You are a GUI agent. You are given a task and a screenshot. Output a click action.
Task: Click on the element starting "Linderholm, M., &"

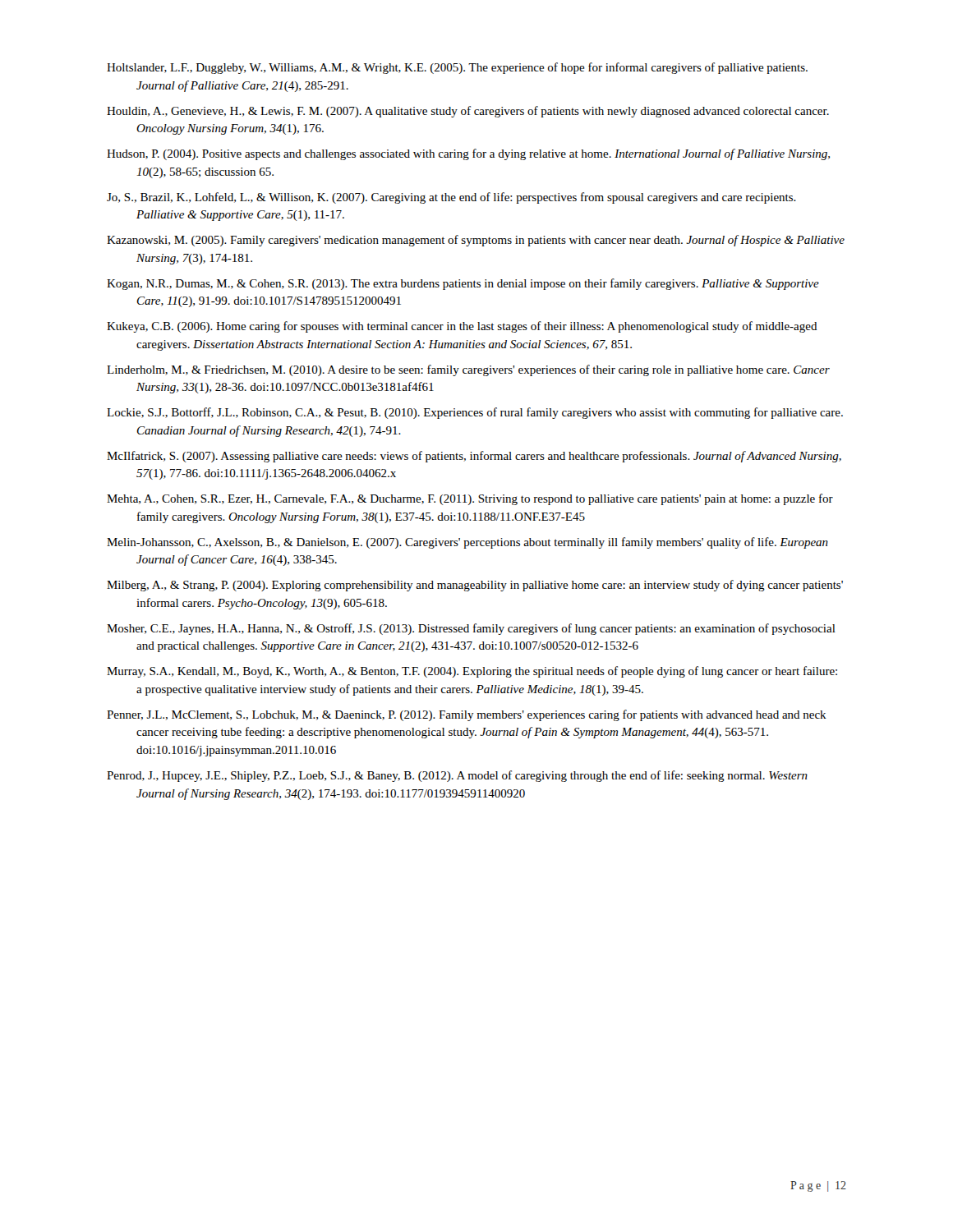[468, 378]
